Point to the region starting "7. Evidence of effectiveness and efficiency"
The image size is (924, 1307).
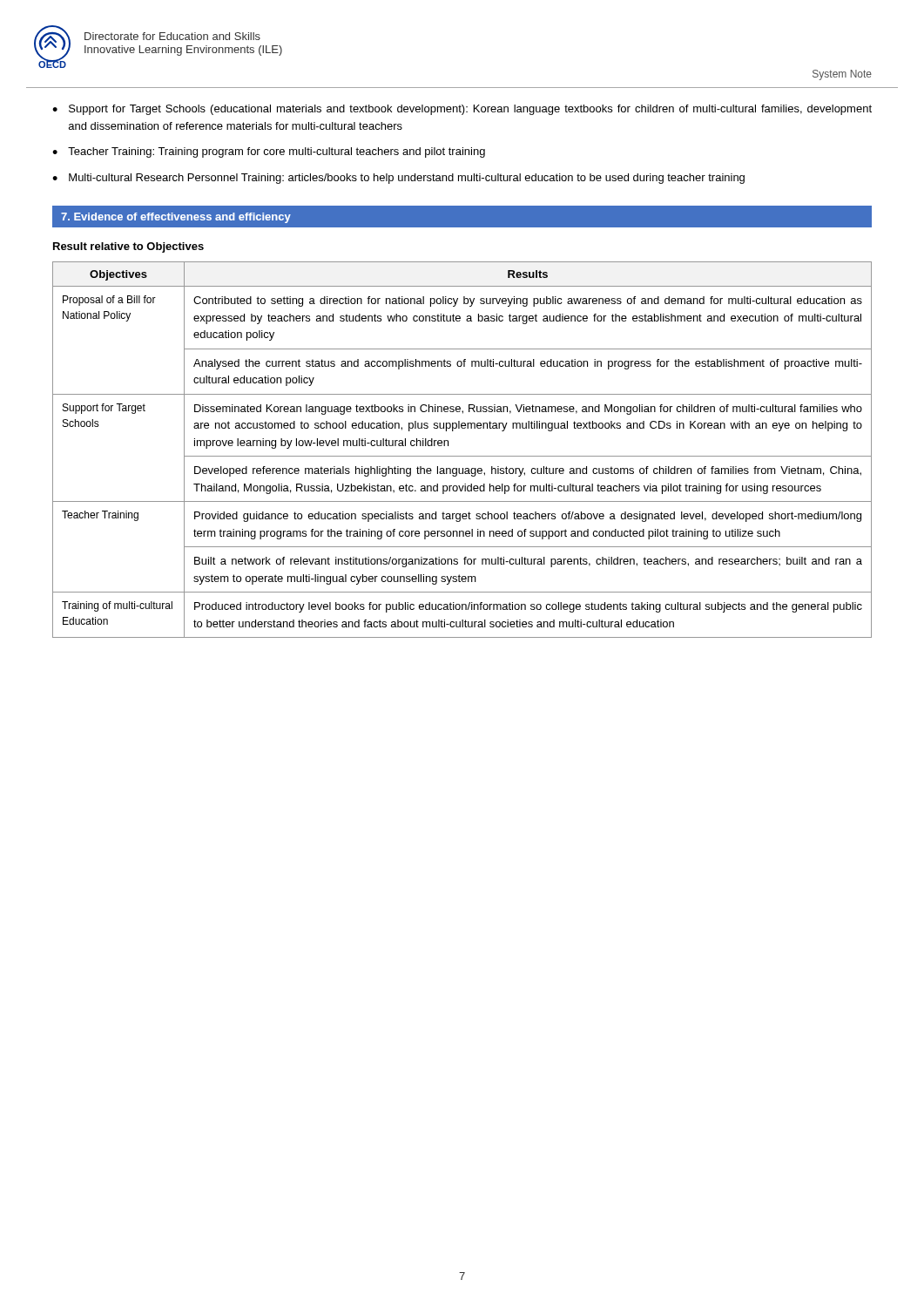[176, 217]
